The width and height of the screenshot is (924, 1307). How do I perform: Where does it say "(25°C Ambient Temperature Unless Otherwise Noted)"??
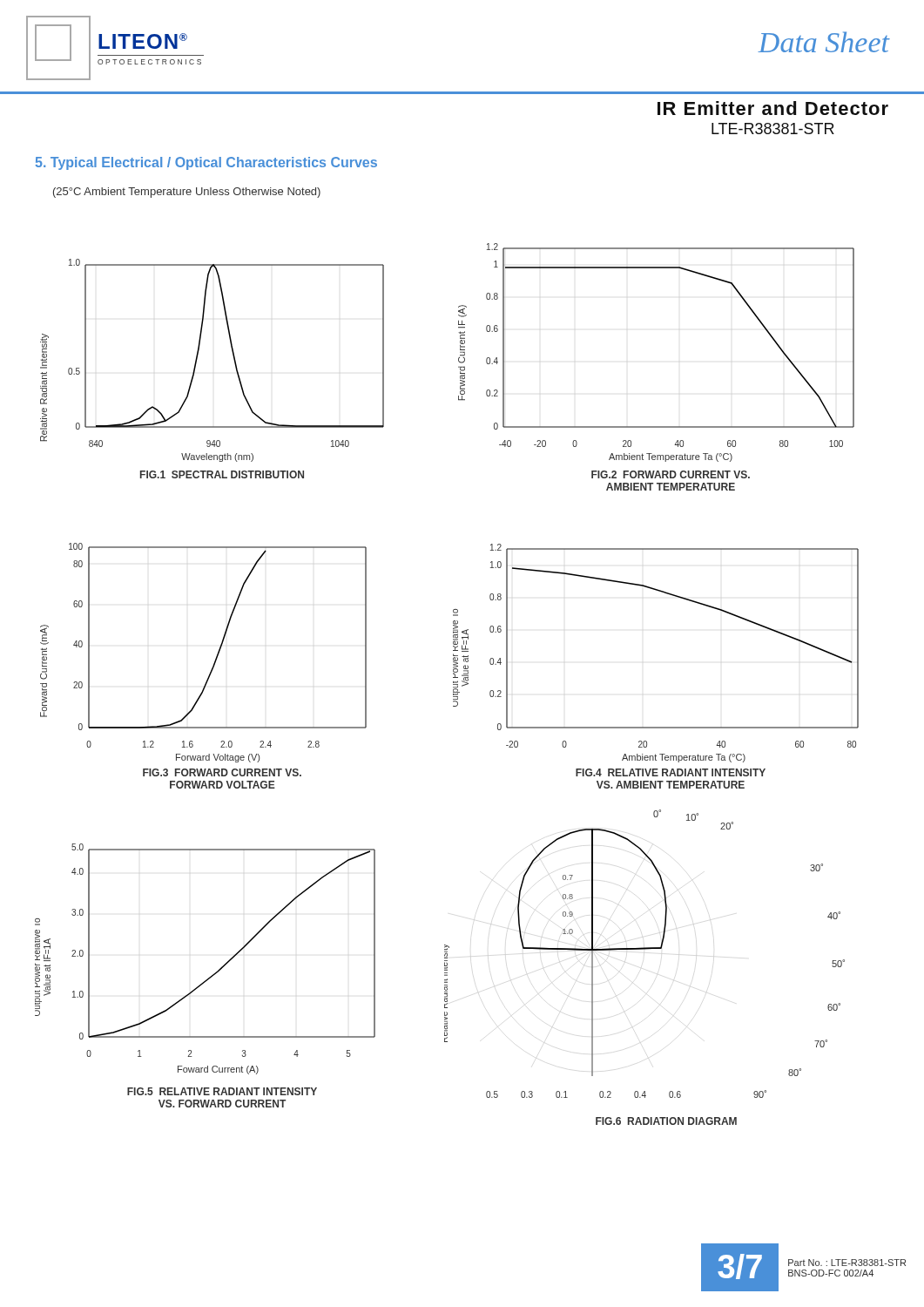(187, 191)
